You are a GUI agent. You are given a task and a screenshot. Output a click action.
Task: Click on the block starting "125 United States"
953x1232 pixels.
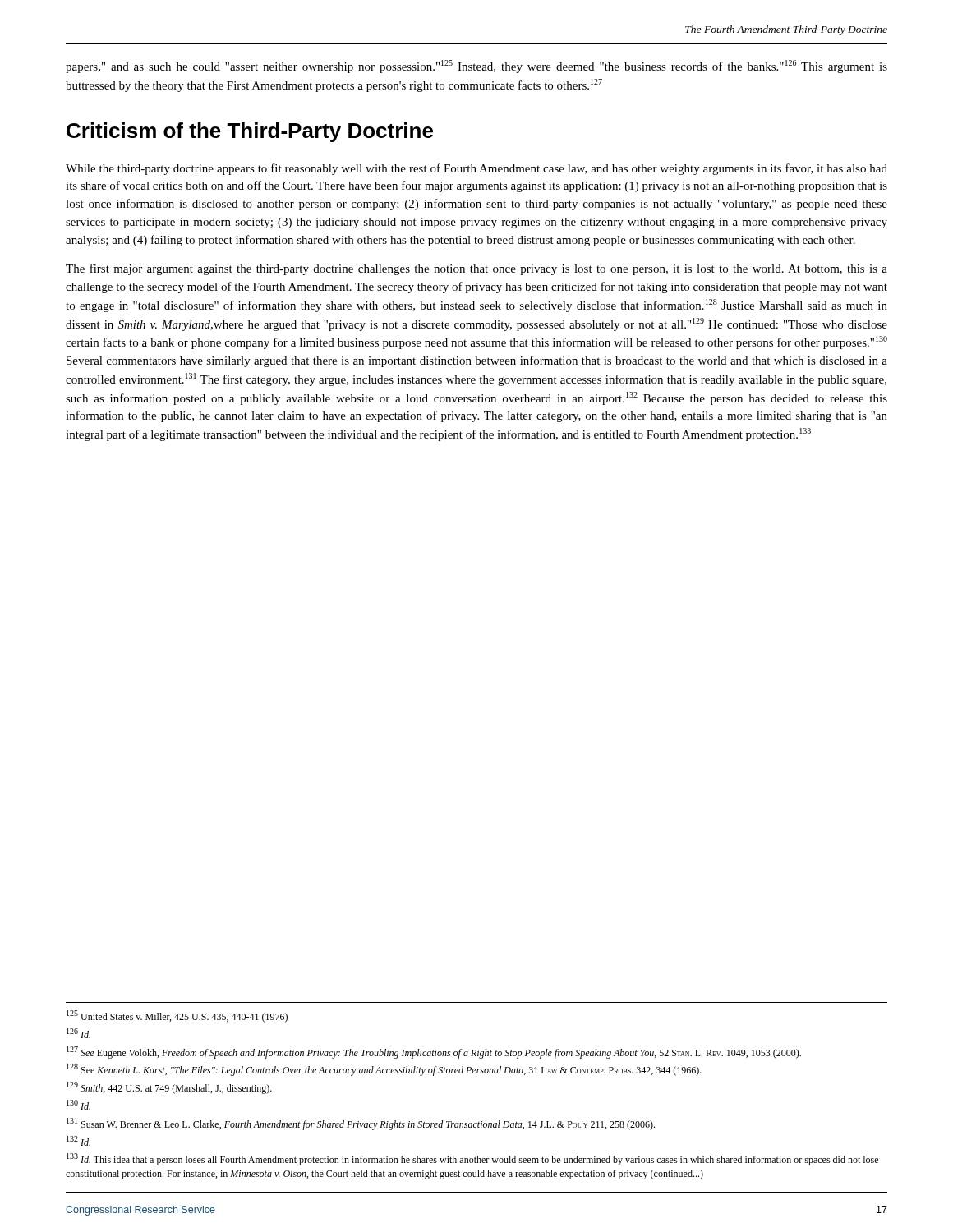tap(177, 1016)
